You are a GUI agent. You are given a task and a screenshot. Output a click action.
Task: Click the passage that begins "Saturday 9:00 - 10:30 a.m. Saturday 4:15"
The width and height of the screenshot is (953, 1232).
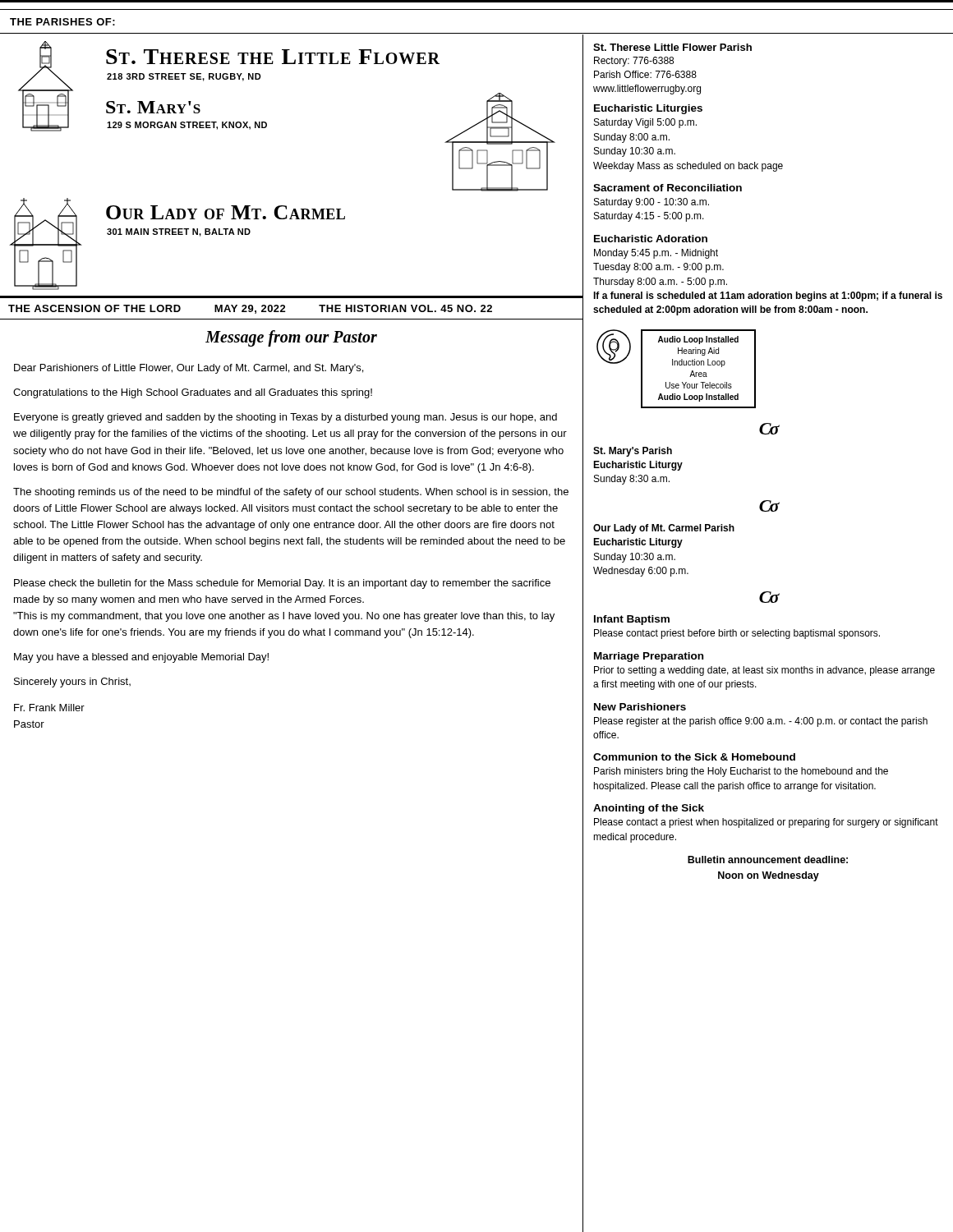pyautogui.click(x=651, y=203)
